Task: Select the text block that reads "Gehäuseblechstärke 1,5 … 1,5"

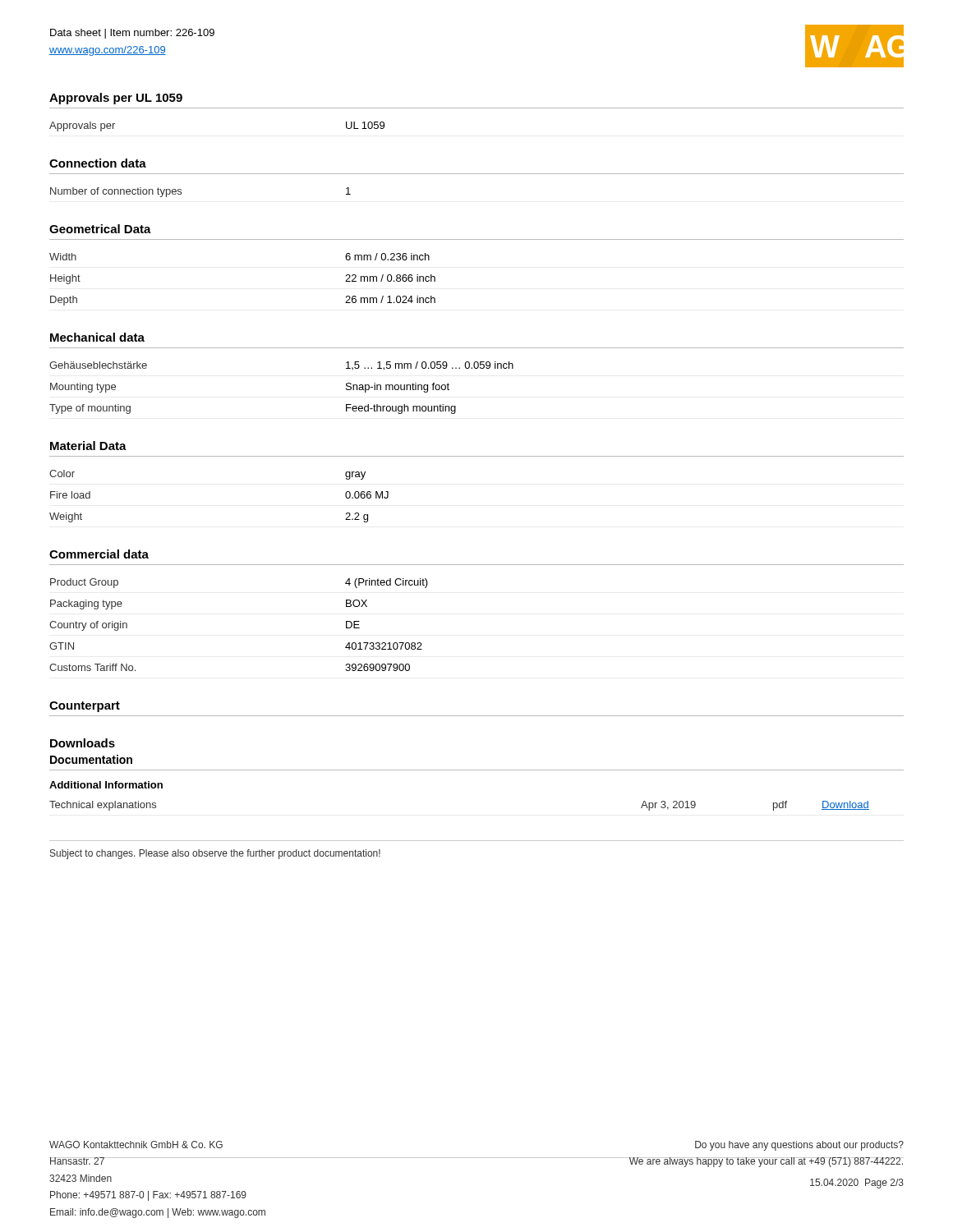Action: click(476, 365)
